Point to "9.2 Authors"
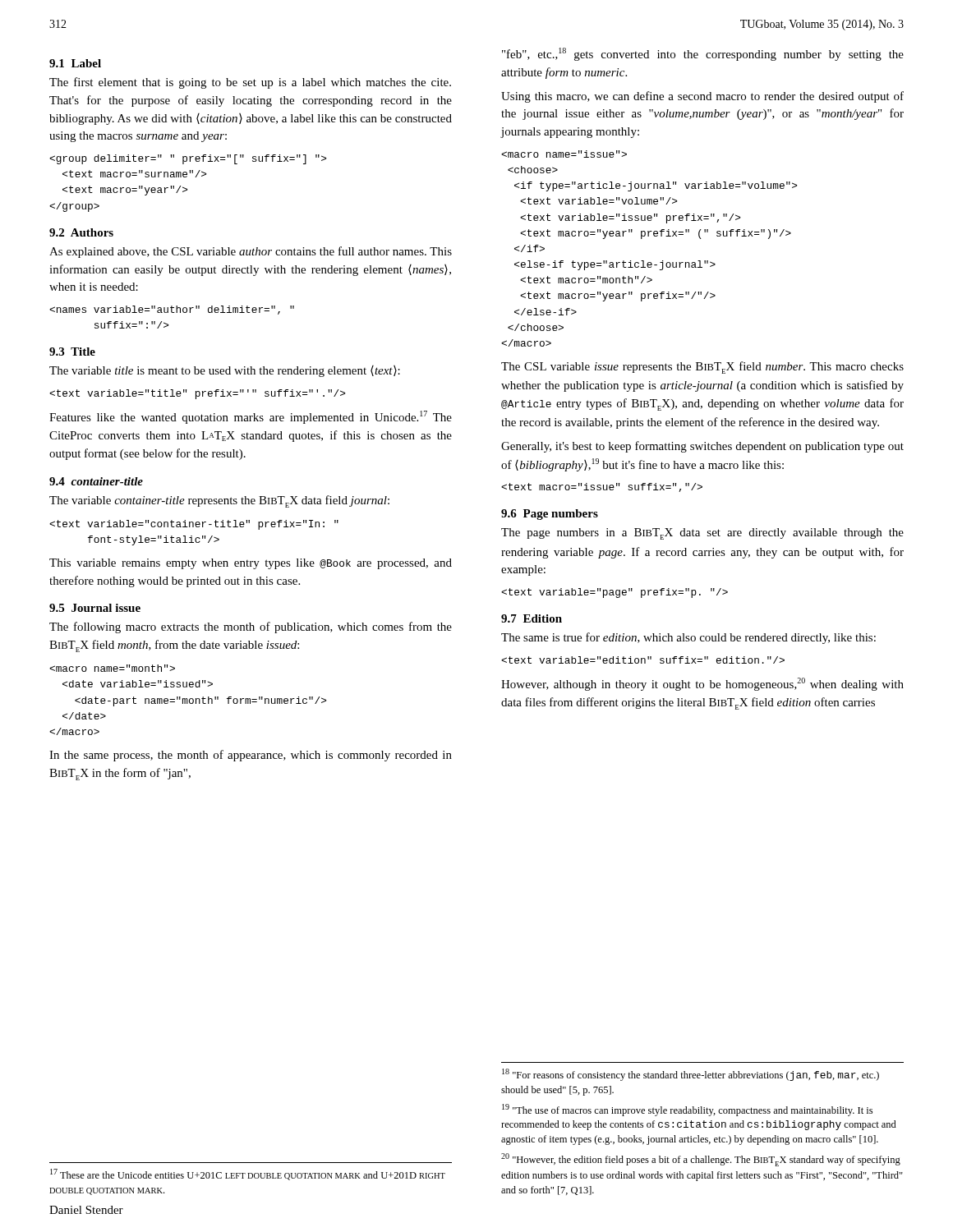 point(81,232)
